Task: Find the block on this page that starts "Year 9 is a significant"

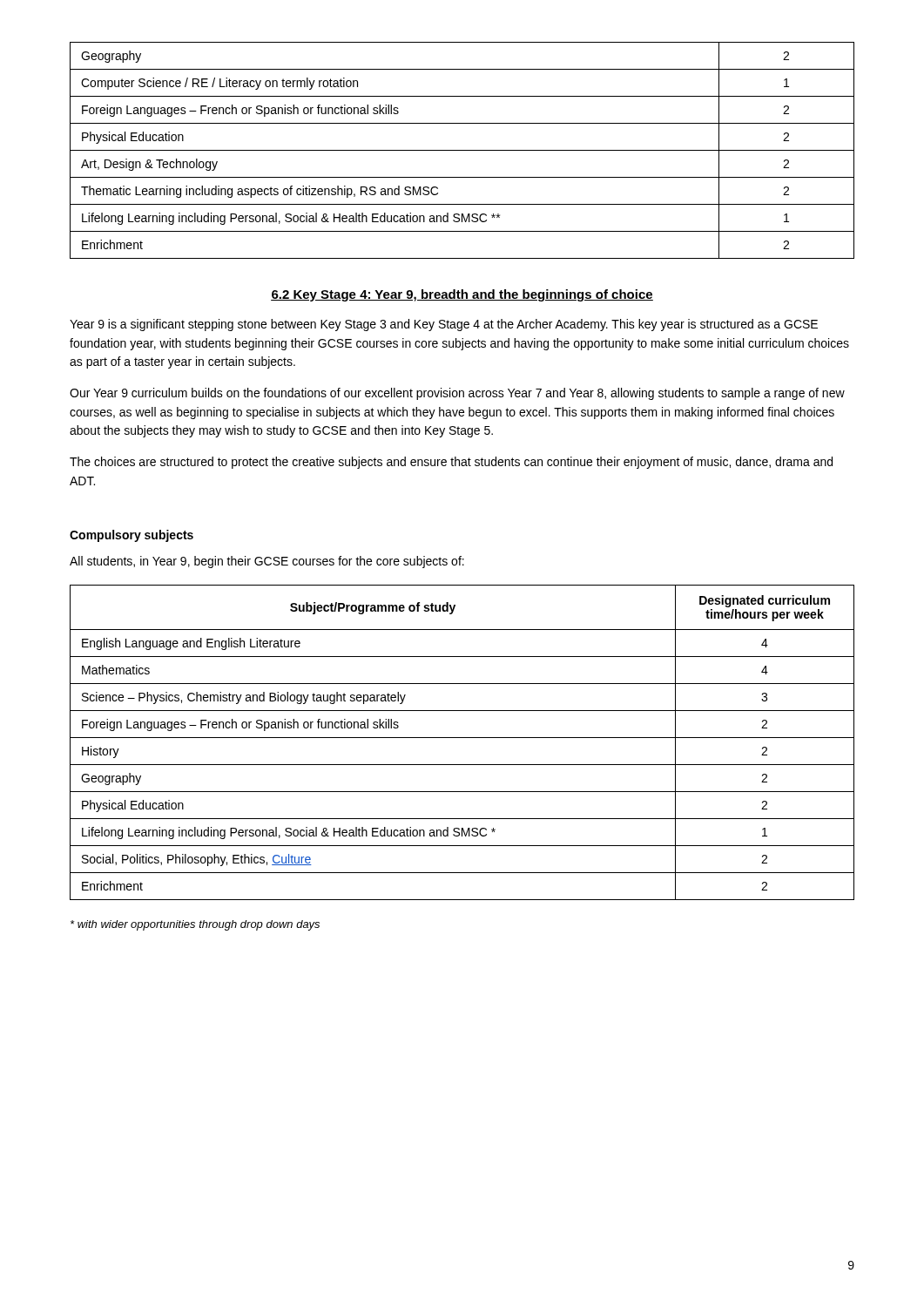Action: (x=462, y=344)
